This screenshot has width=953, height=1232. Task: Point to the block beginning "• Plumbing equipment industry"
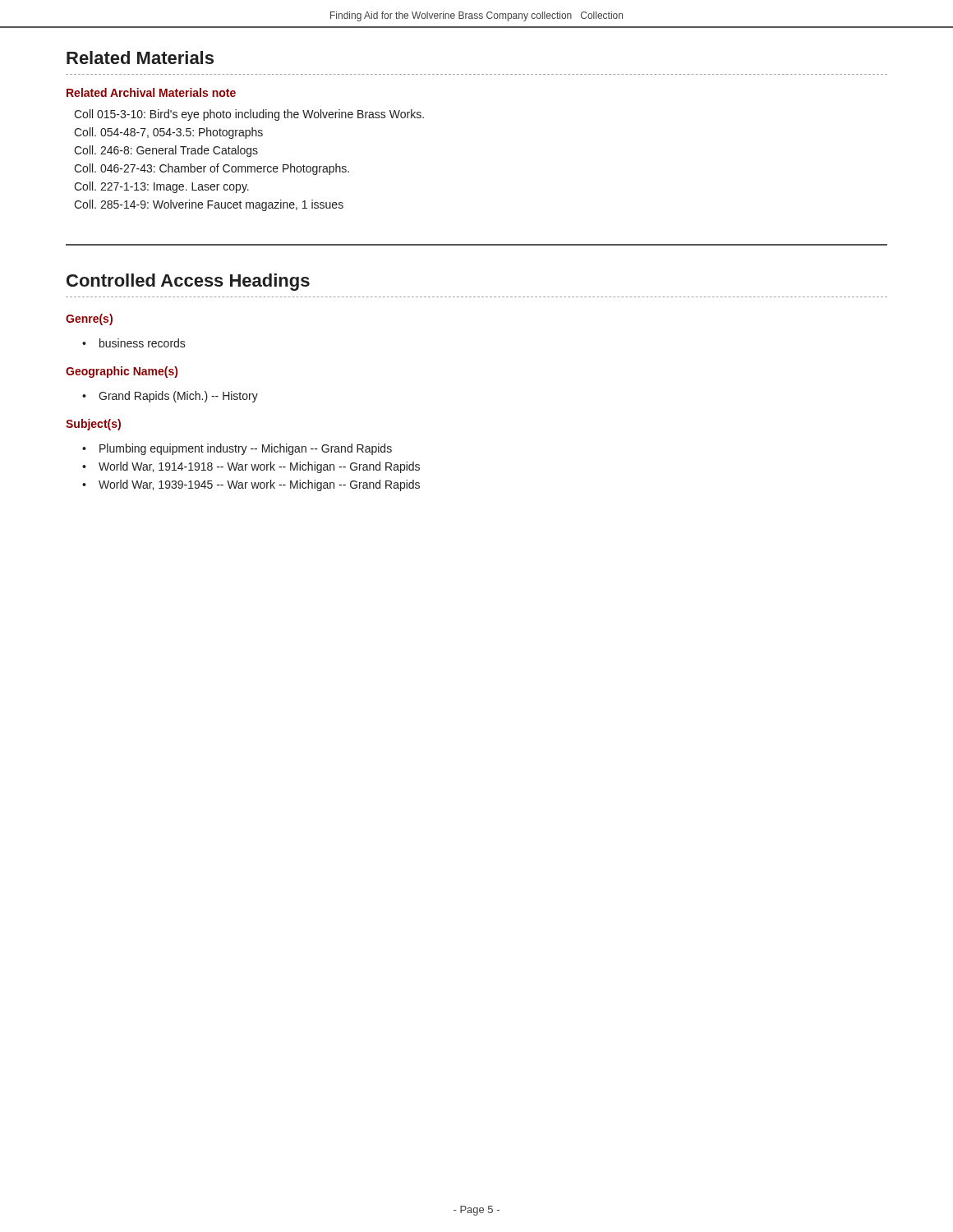point(237,448)
